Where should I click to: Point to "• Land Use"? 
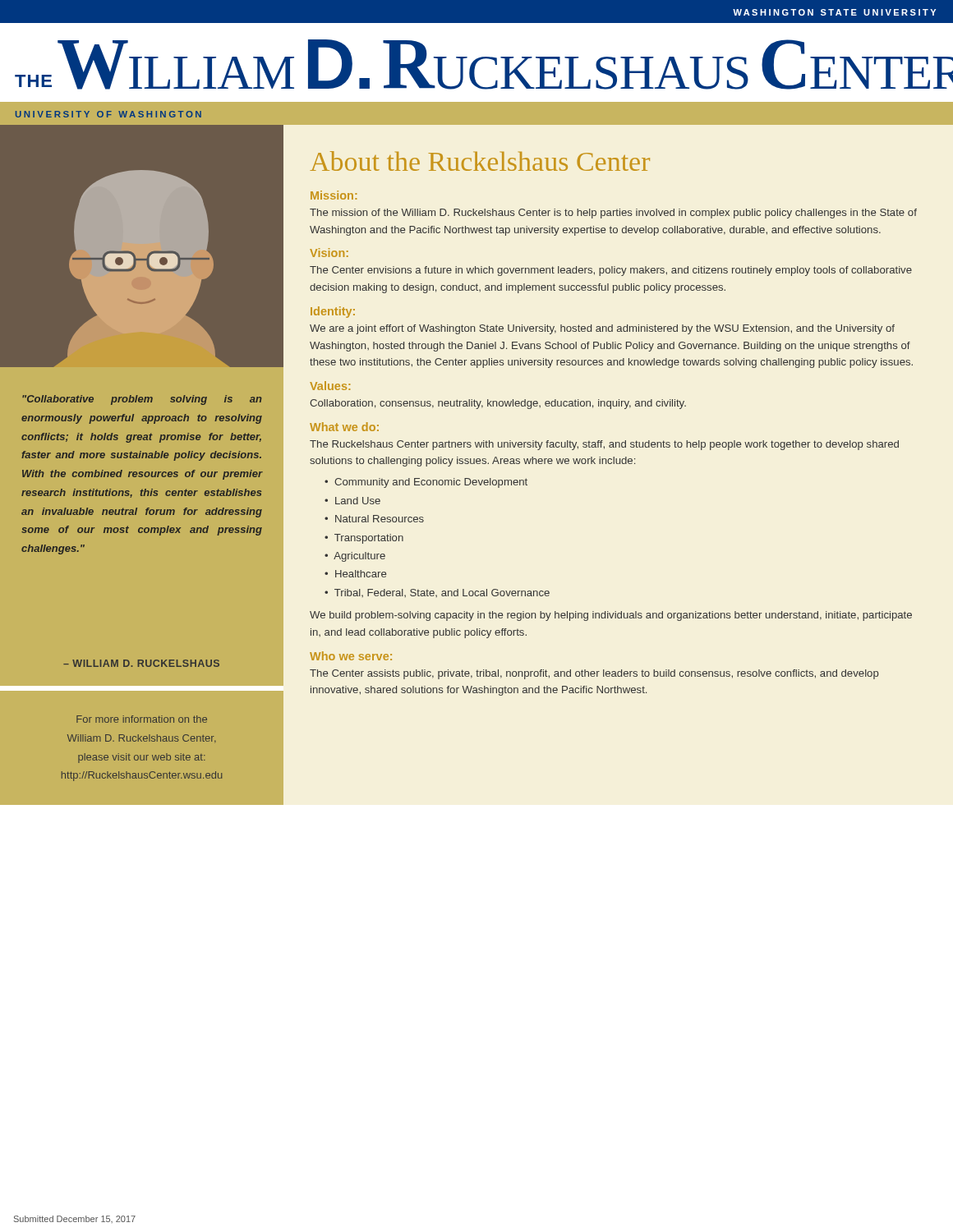pos(353,500)
